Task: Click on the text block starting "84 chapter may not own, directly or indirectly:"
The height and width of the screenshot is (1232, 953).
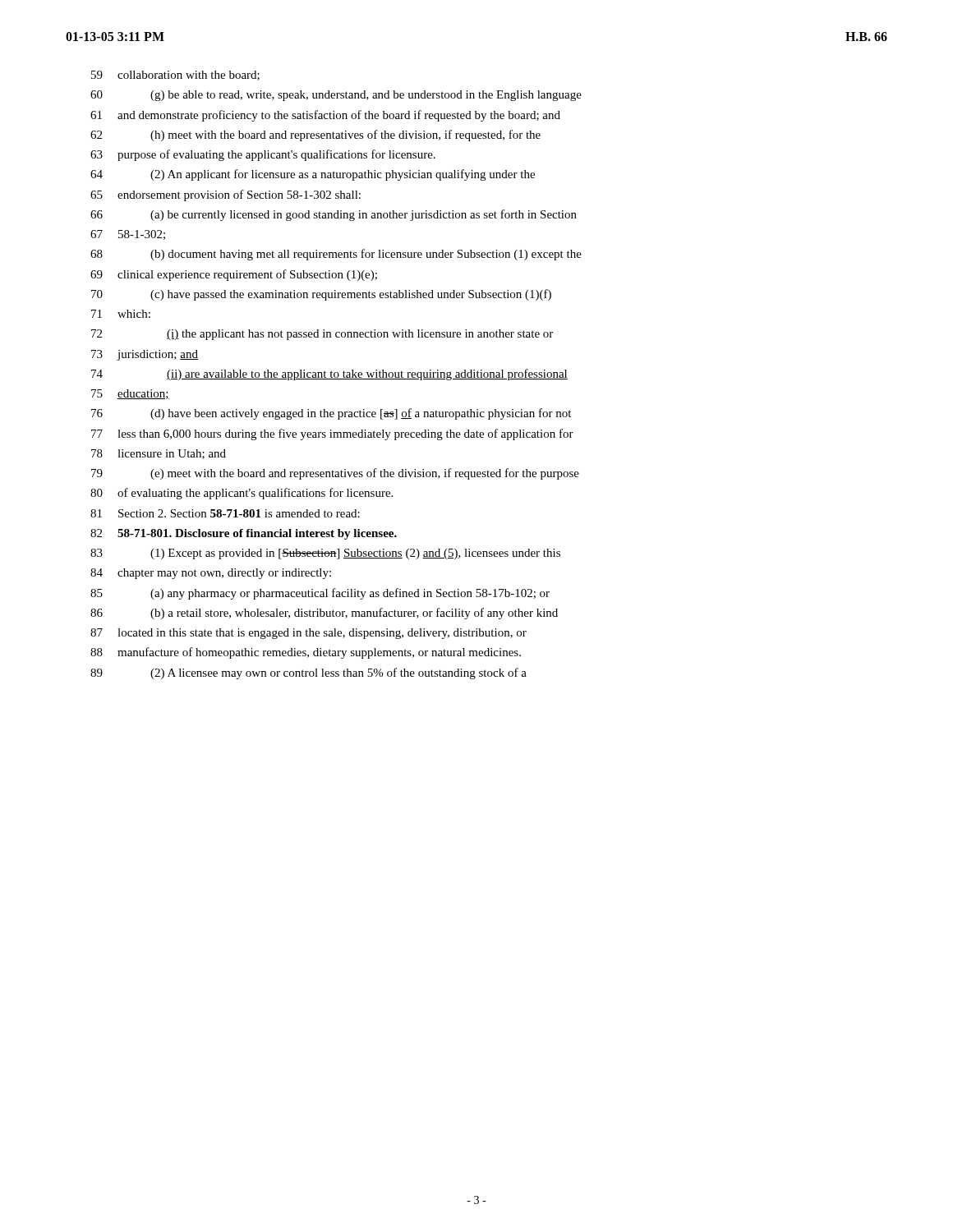Action: [211, 574]
